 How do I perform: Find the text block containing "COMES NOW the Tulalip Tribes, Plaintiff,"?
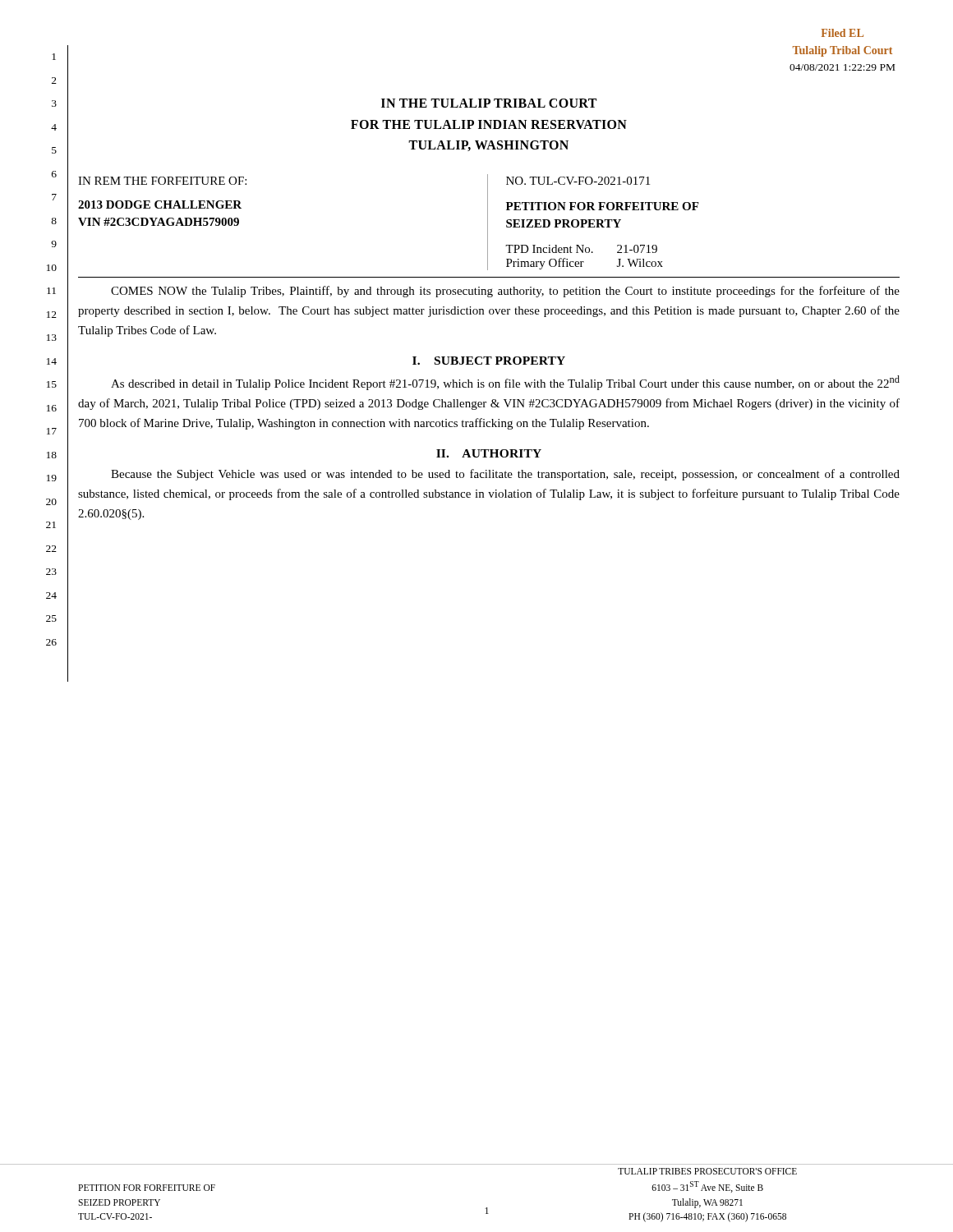point(489,311)
